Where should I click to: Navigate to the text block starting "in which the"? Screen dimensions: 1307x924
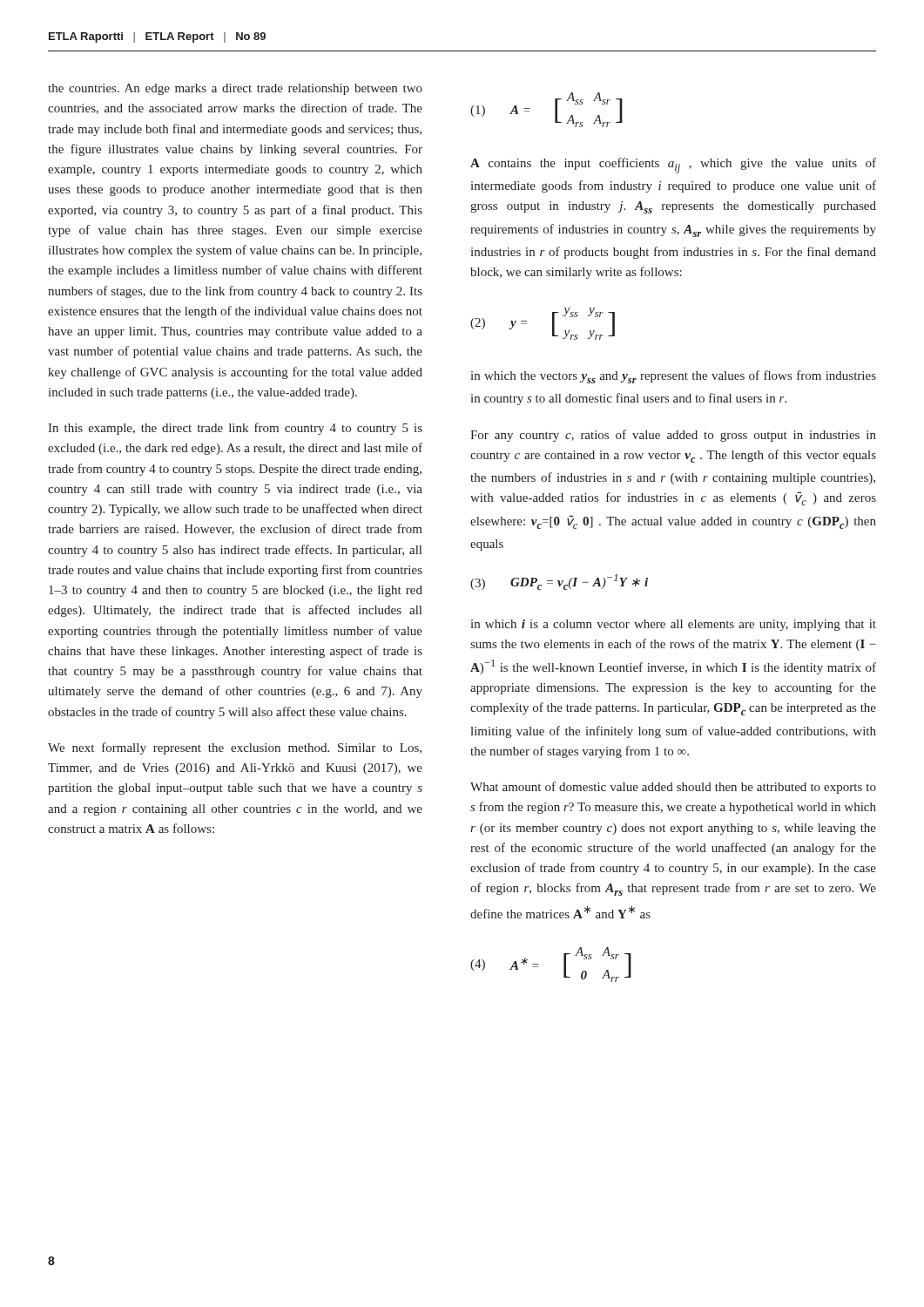point(673,387)
